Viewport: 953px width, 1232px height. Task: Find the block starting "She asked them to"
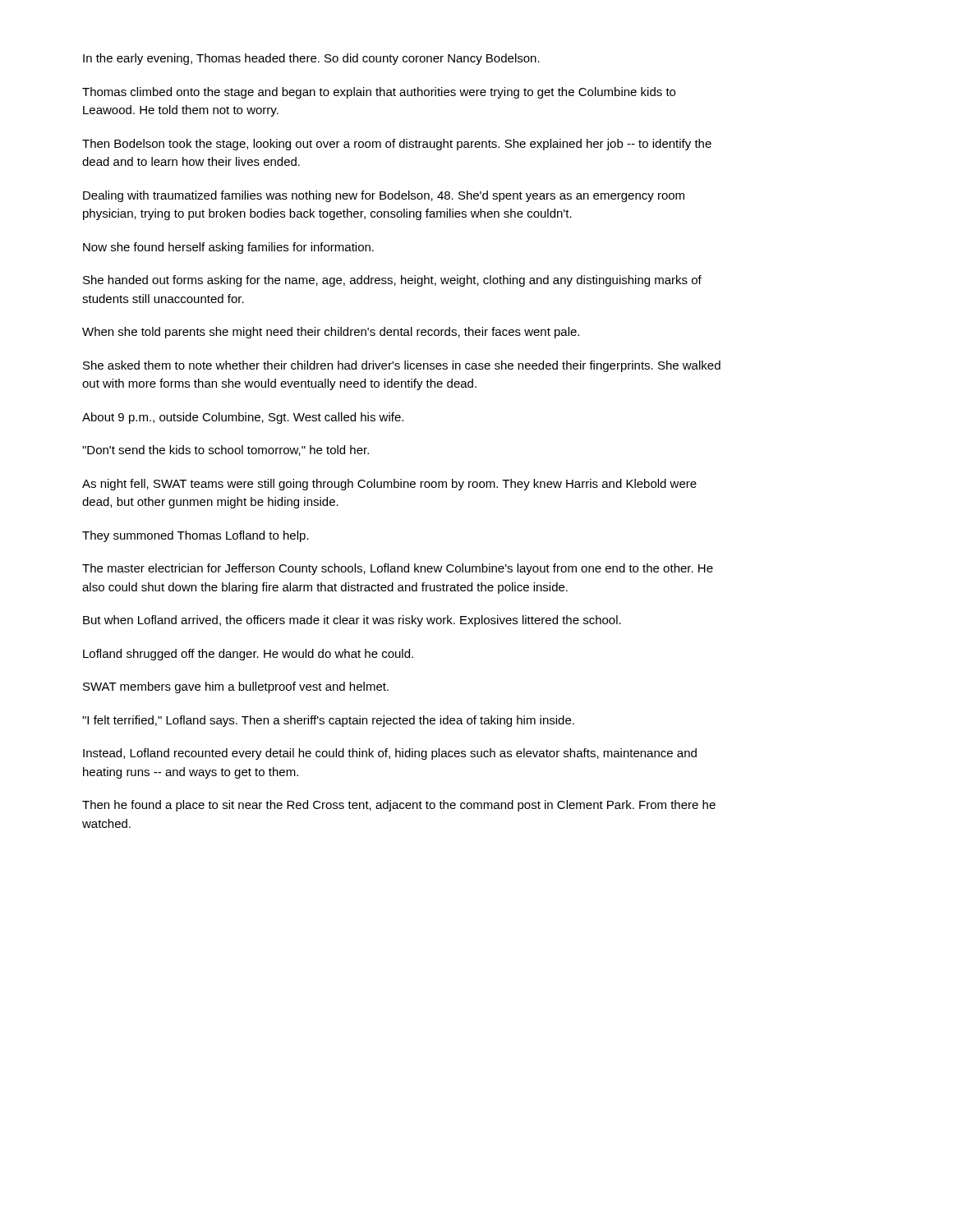(402, 374)
